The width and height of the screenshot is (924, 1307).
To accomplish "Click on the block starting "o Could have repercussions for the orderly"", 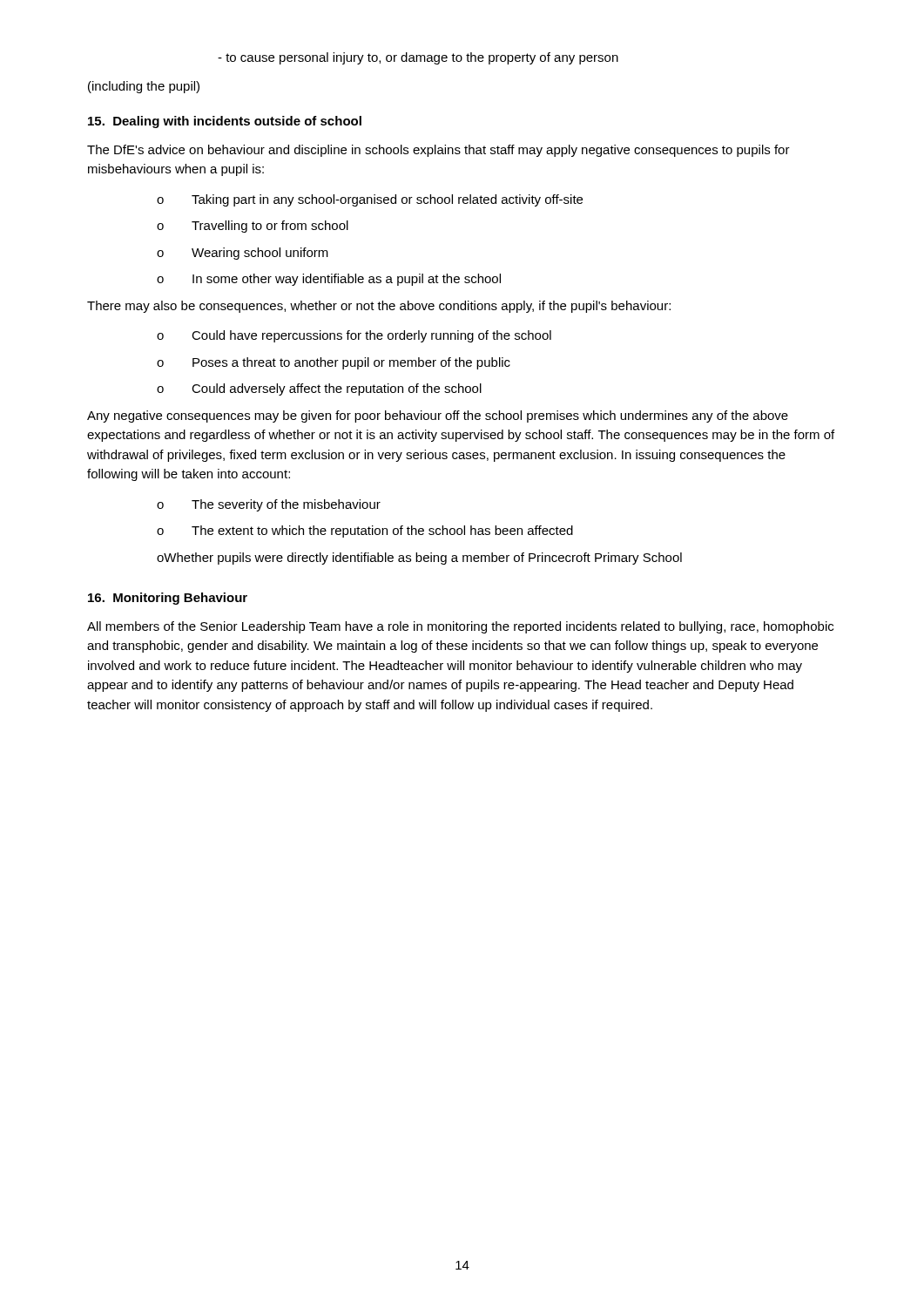I will (x=497, y=336).
